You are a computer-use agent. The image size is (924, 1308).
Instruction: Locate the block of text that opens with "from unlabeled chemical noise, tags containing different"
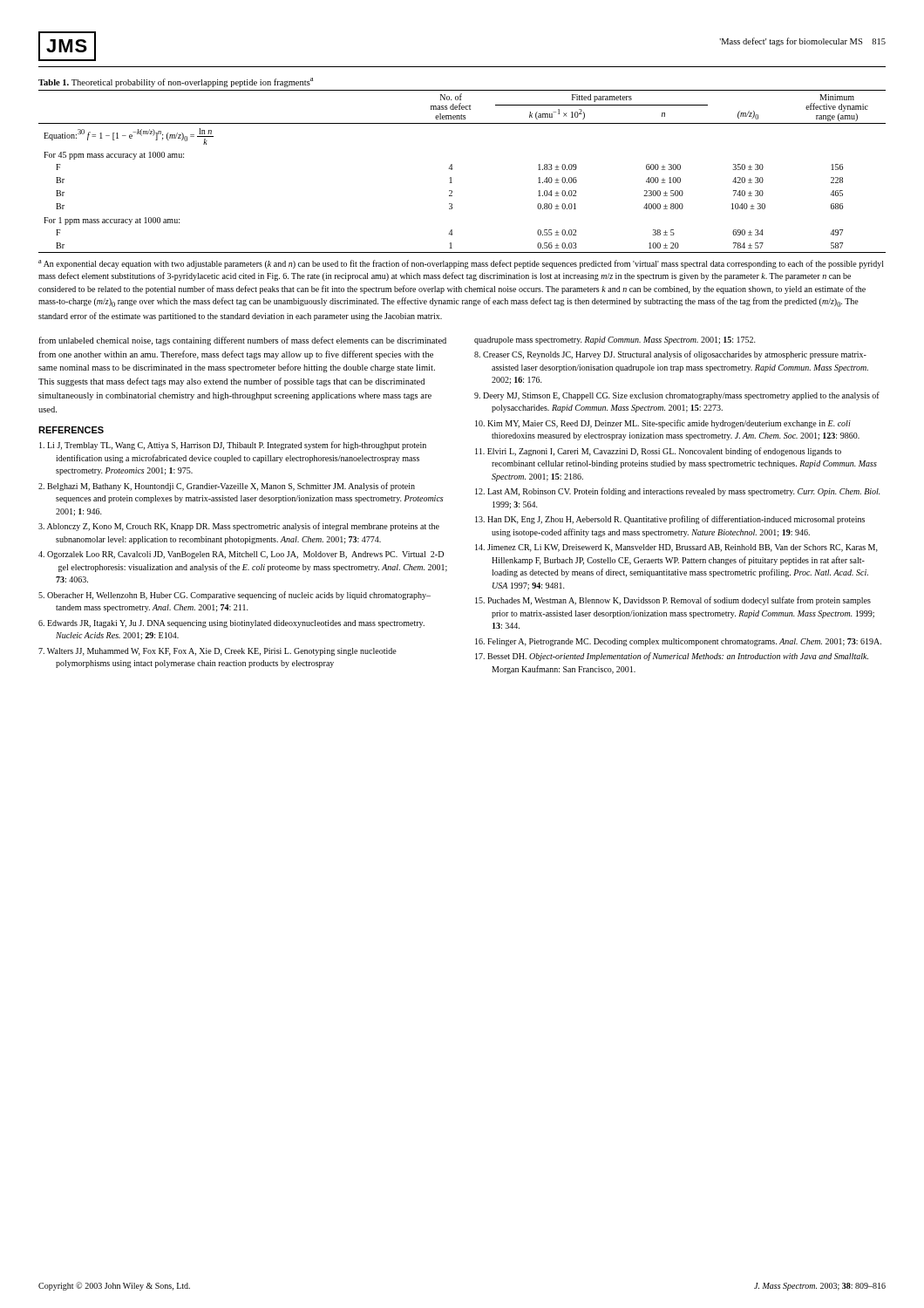[x=243, y=375]
